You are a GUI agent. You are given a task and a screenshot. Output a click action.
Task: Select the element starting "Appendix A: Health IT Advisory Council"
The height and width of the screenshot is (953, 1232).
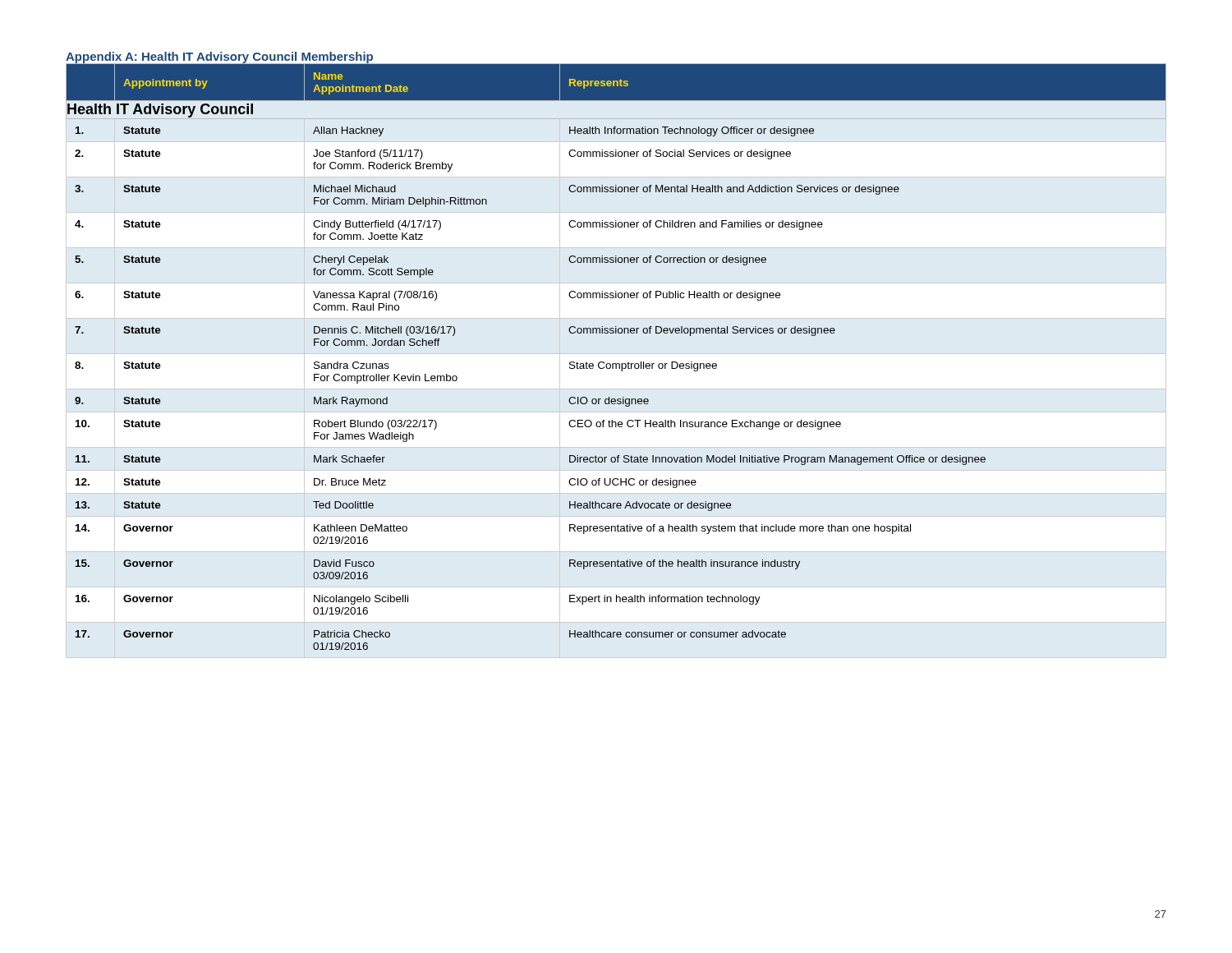(x=220, y=56)
